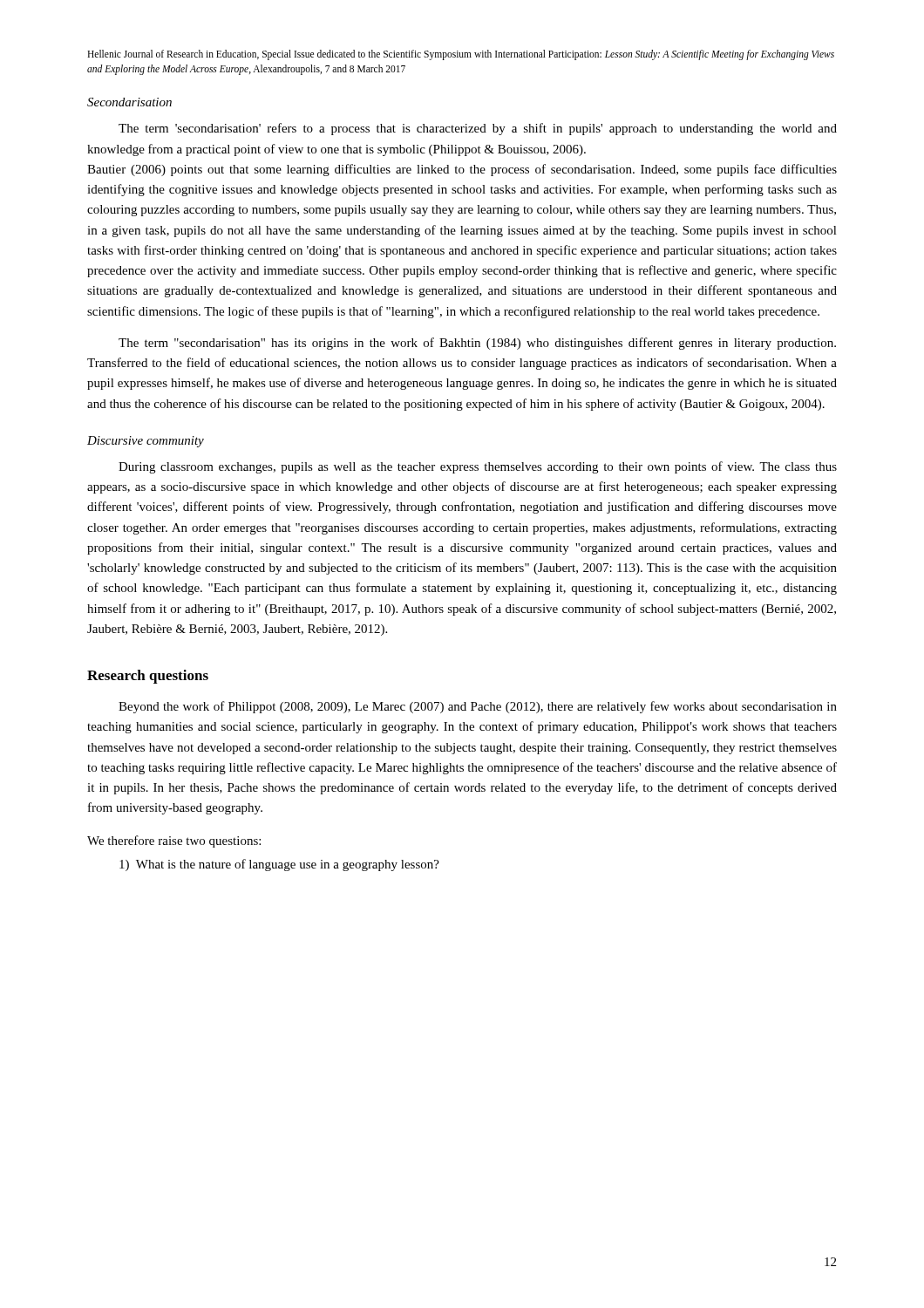Point to the block starting "Beyond the work"
The width and height of the screenshot is (924, 1308).
(x=462, y=758)
